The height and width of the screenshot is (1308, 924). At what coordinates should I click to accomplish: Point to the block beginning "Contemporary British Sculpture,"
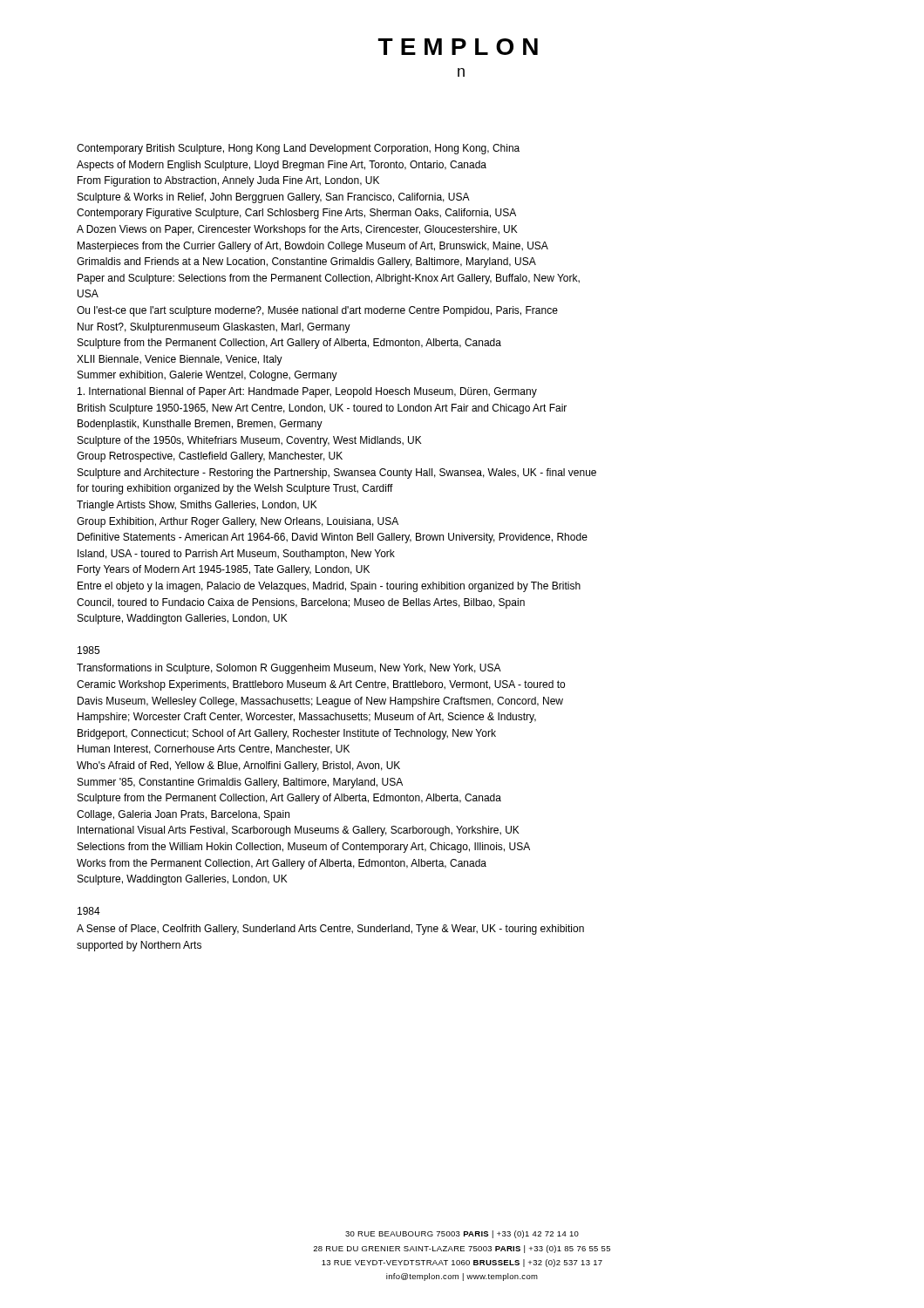[462, 384]
